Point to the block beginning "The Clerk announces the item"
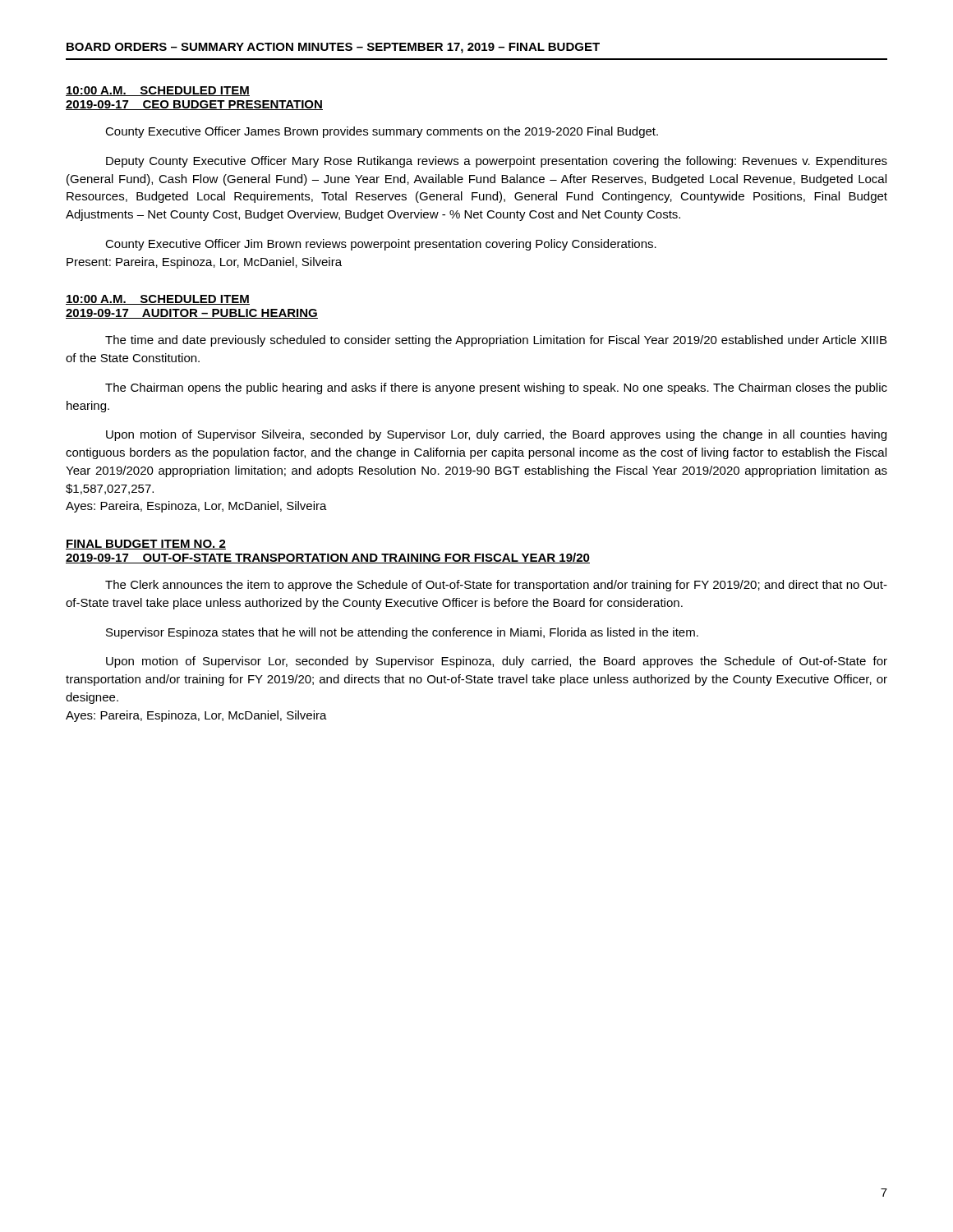 [x=476, y=593]
